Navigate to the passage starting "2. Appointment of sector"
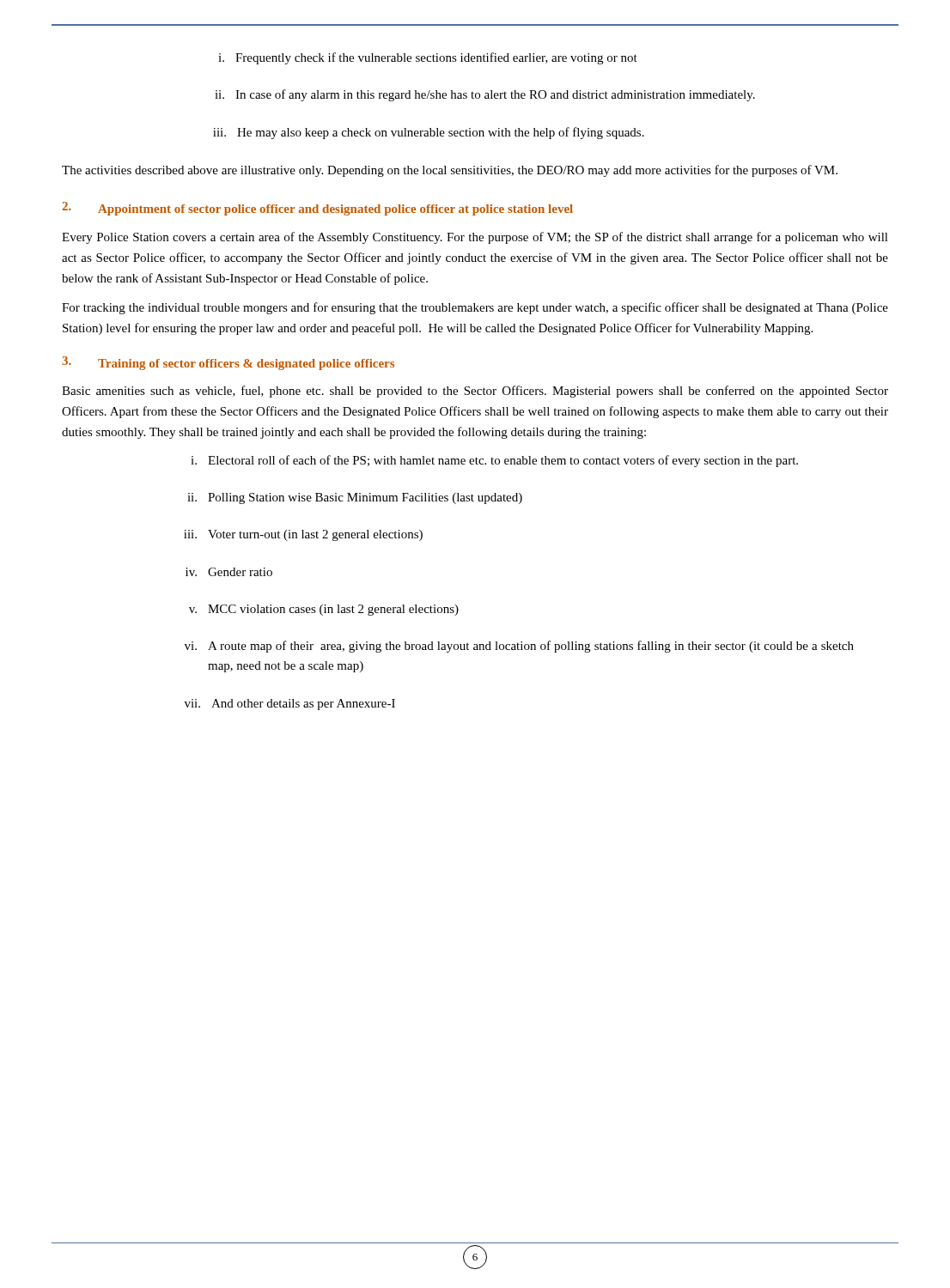This screenshot has height=1288, width=950. pos(475,209)
